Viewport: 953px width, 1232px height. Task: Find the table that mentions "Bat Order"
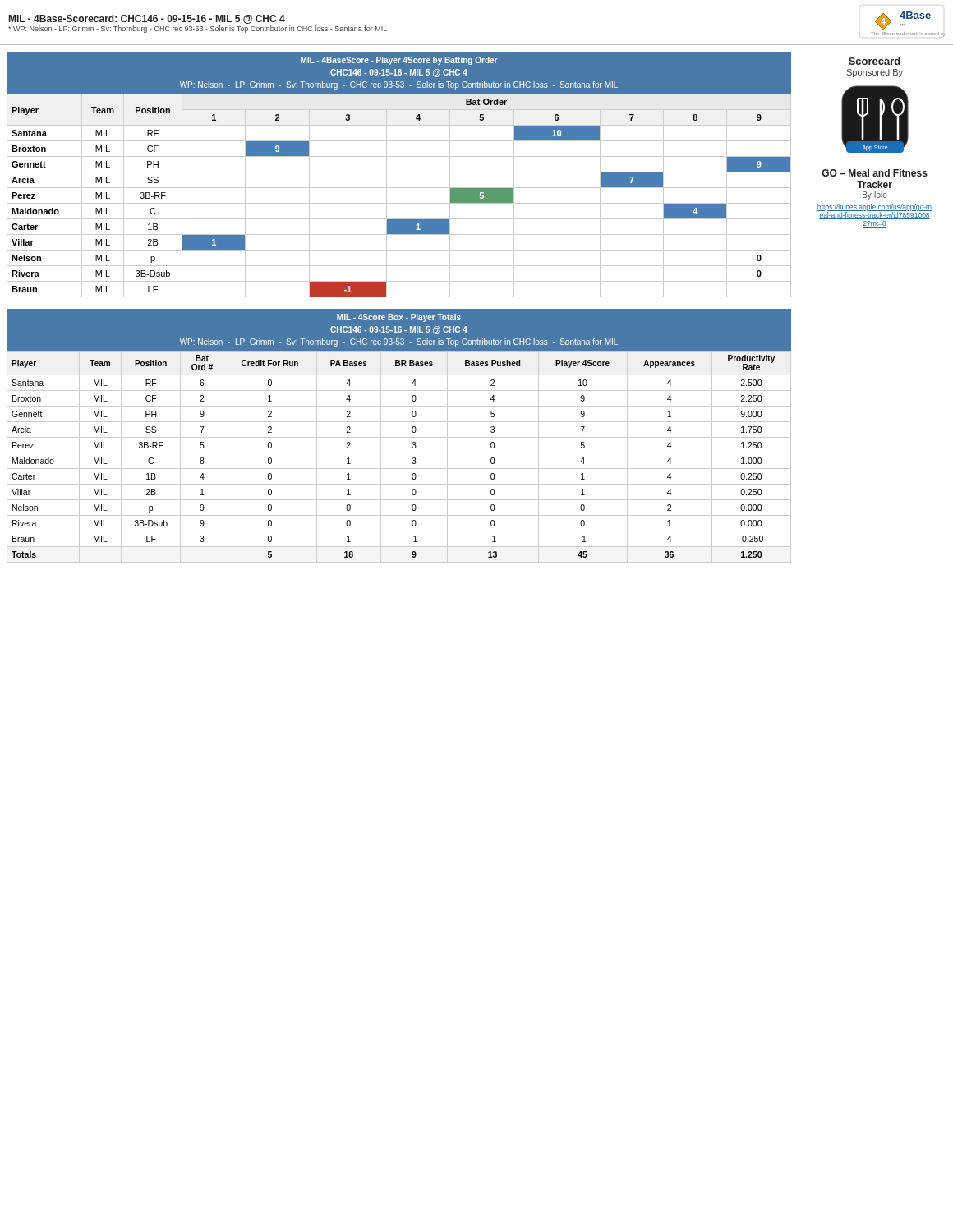click(399, 195)
